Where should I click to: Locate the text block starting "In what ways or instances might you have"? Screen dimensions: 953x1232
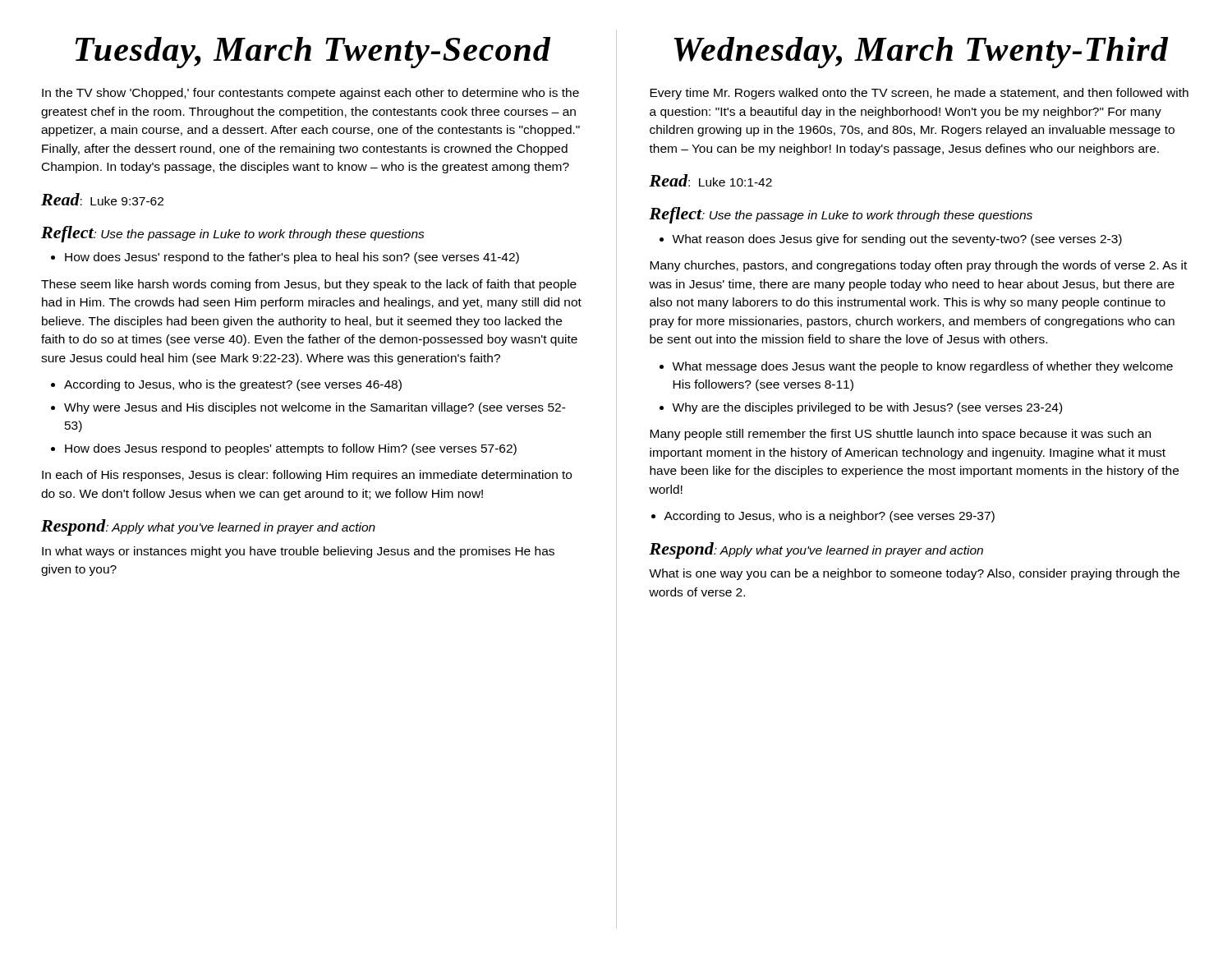(x=312, y=561)
